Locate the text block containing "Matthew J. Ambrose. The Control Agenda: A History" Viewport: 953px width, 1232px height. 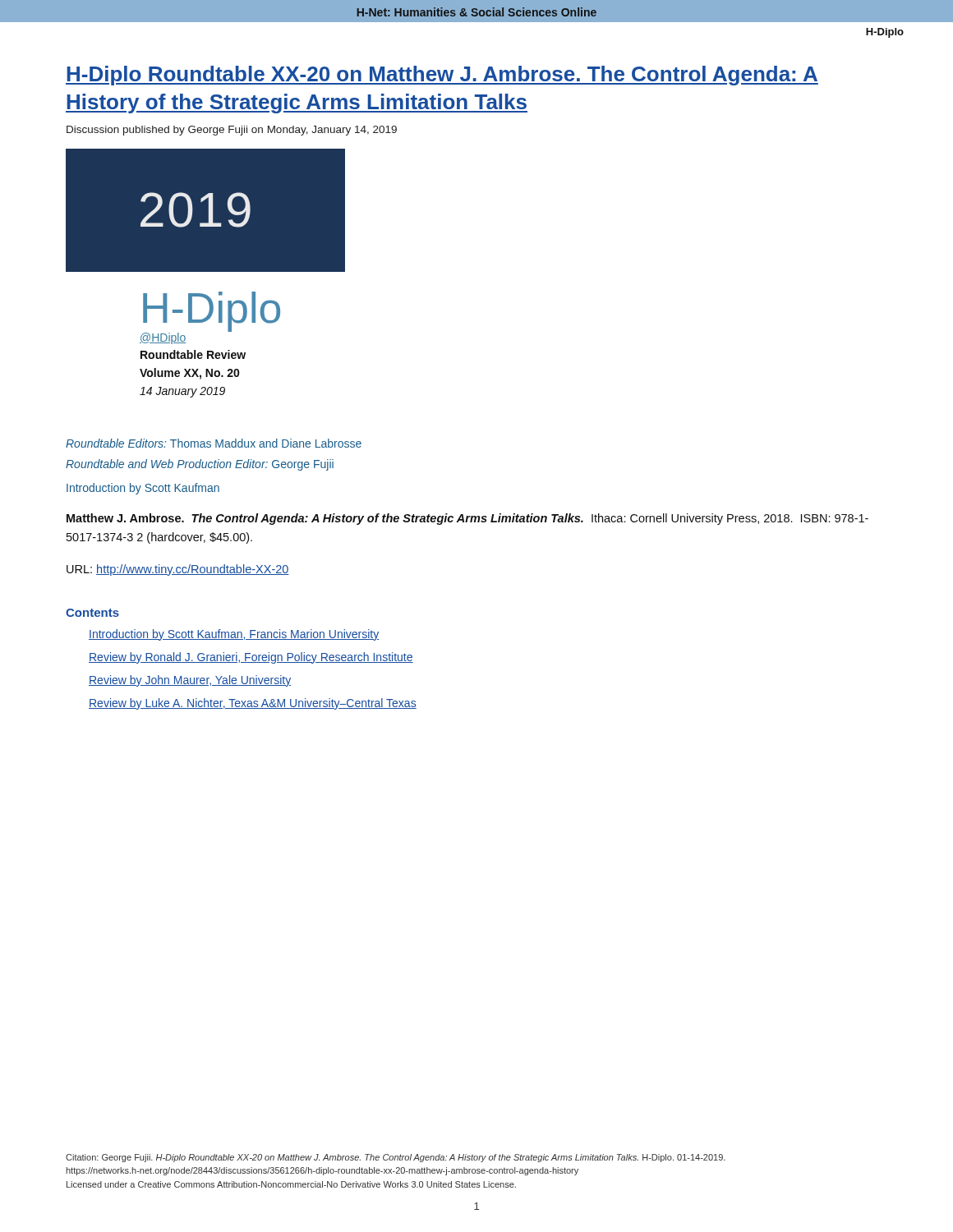(476, 528)
